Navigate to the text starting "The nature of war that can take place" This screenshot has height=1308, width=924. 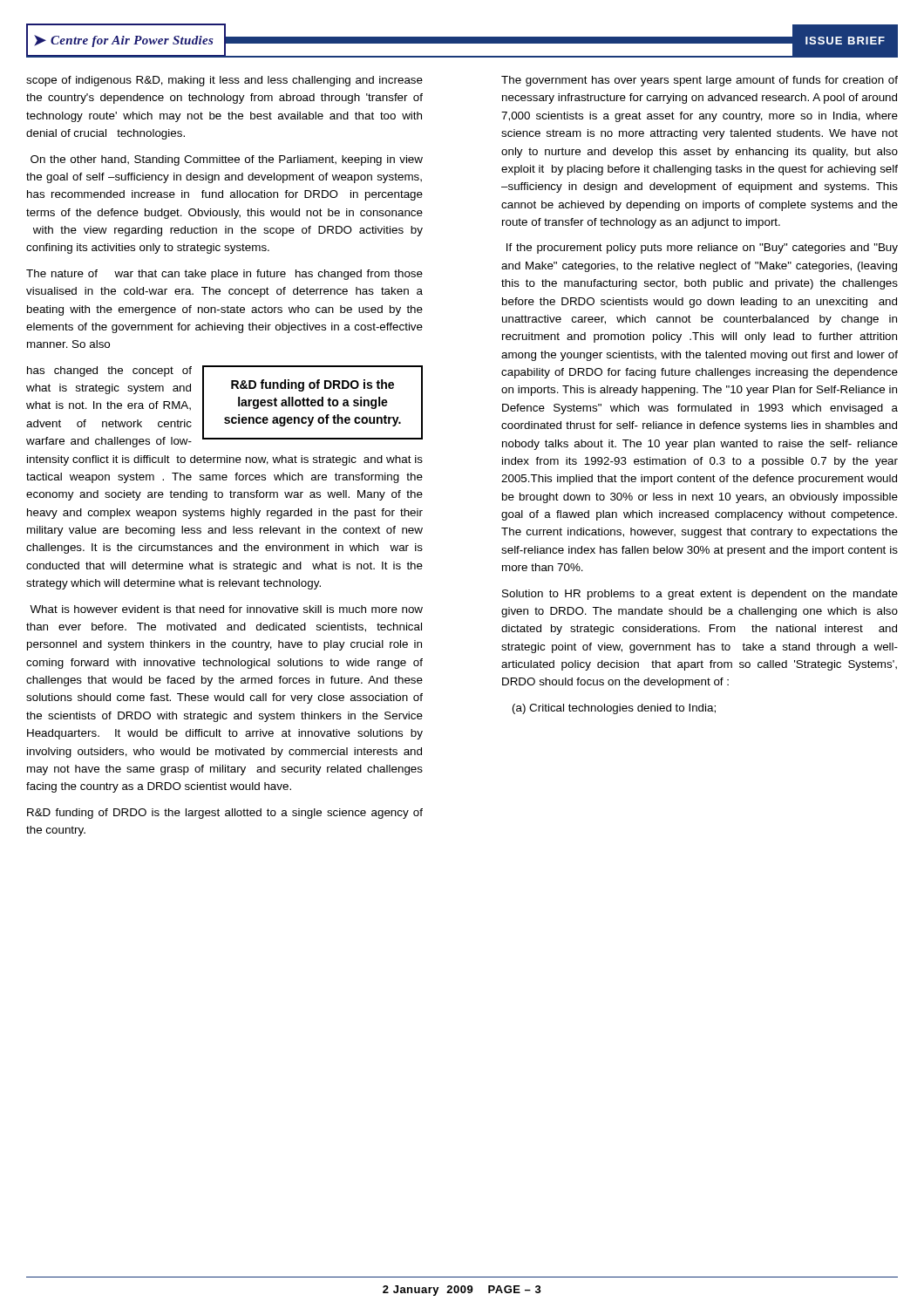point(224,309)
